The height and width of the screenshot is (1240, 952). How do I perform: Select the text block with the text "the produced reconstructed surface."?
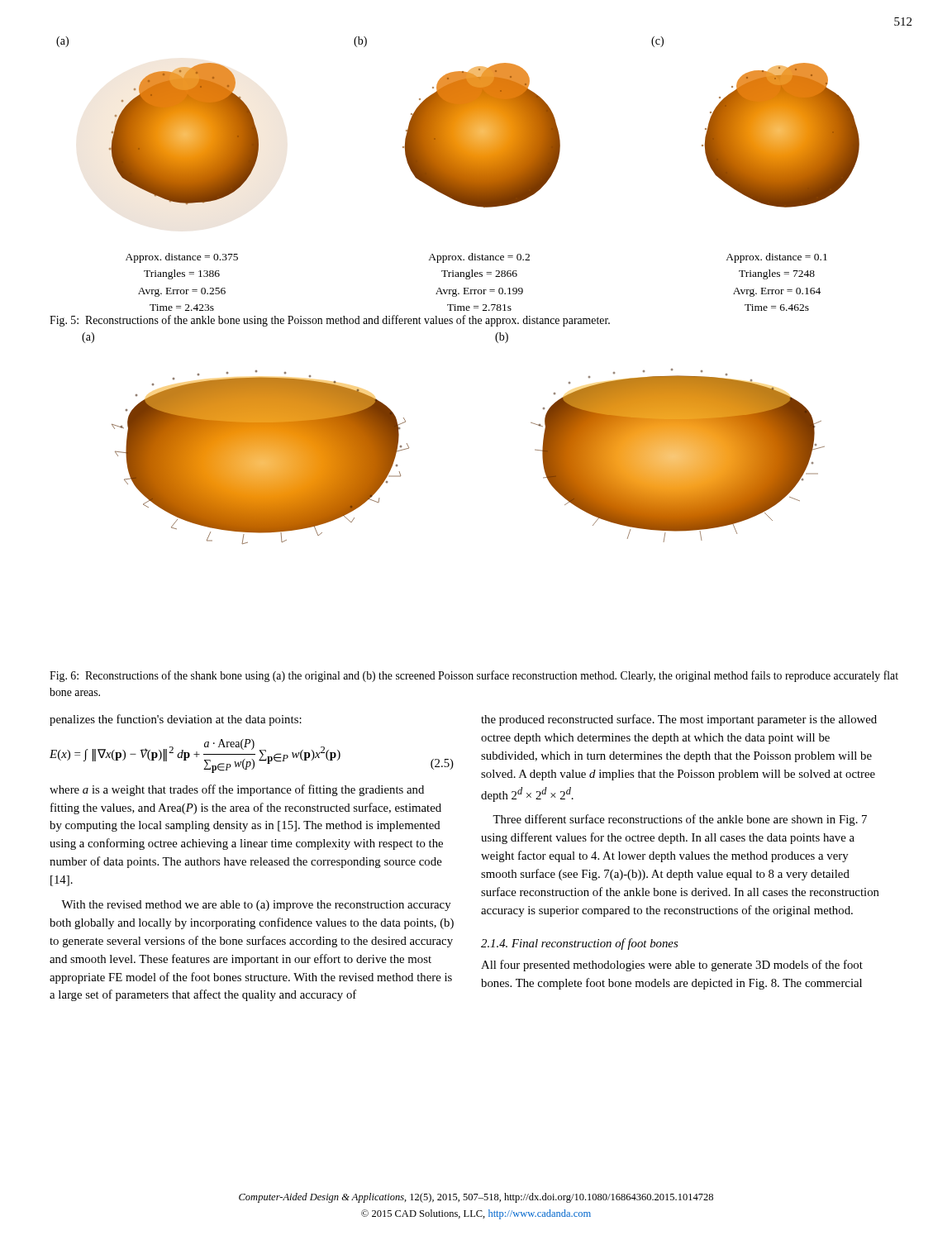click(679, 757)
